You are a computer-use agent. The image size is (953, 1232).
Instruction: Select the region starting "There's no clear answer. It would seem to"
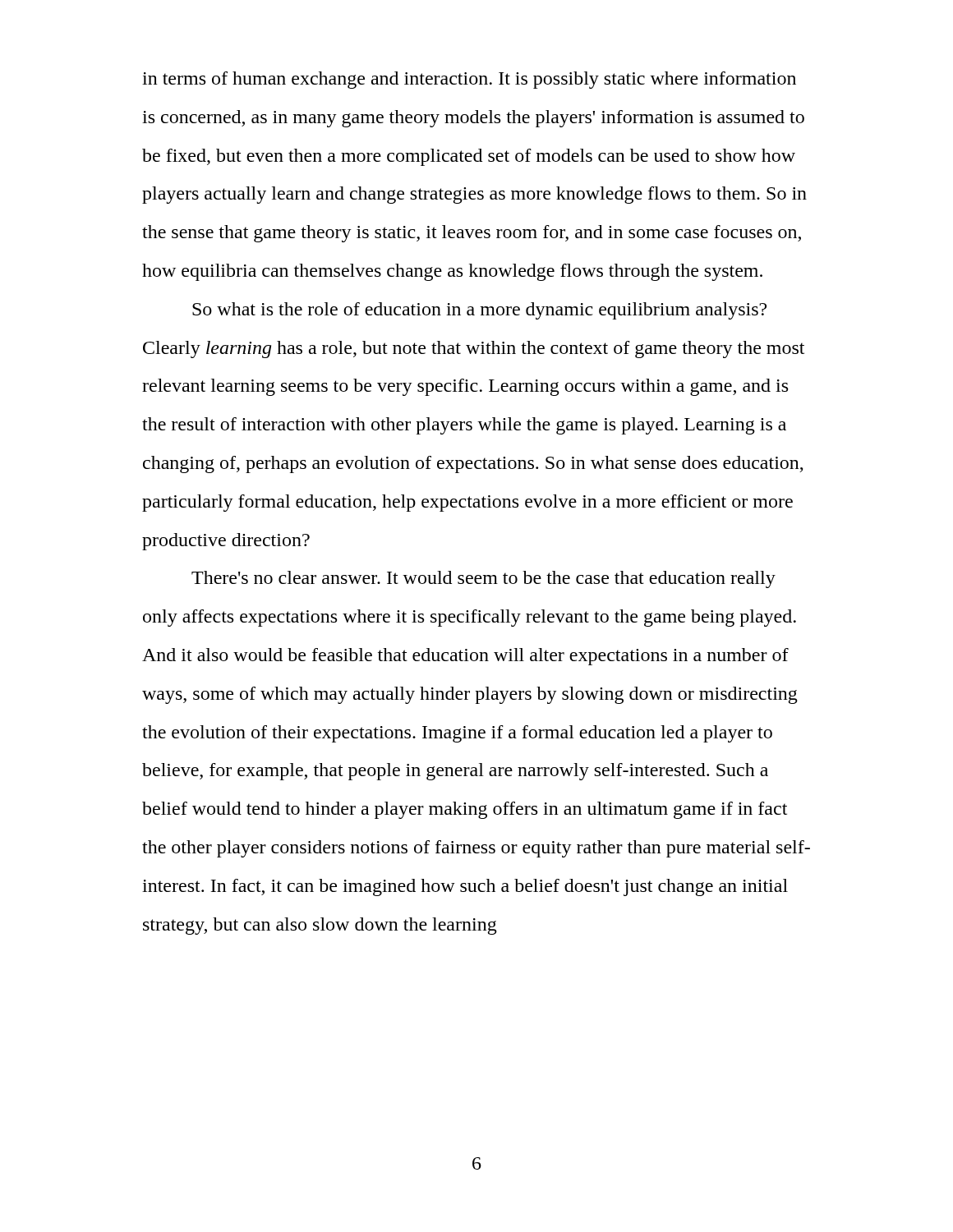pyautogui.click(x=483, y=579)
